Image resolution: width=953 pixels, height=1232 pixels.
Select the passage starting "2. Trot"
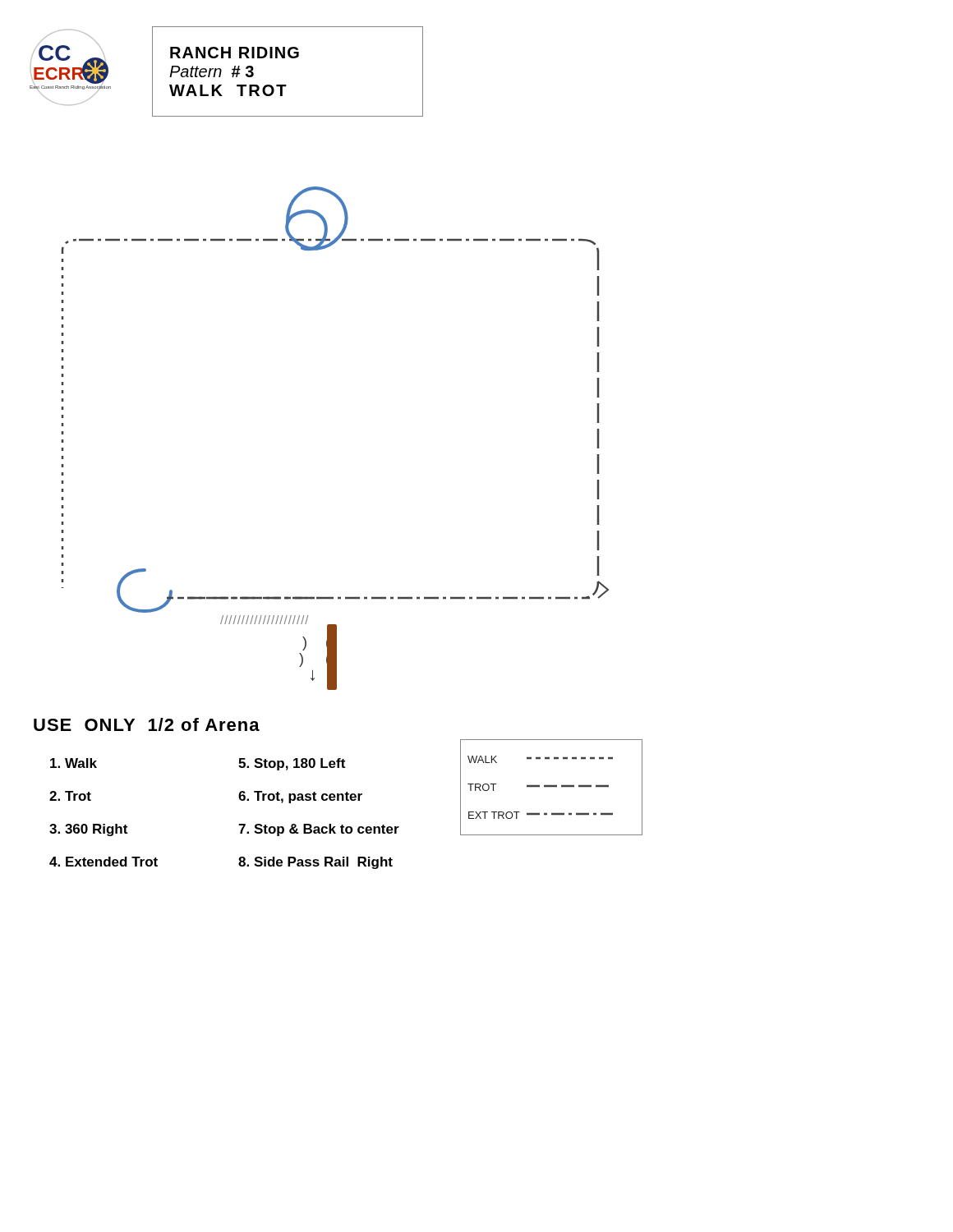(x=70, y=796)
